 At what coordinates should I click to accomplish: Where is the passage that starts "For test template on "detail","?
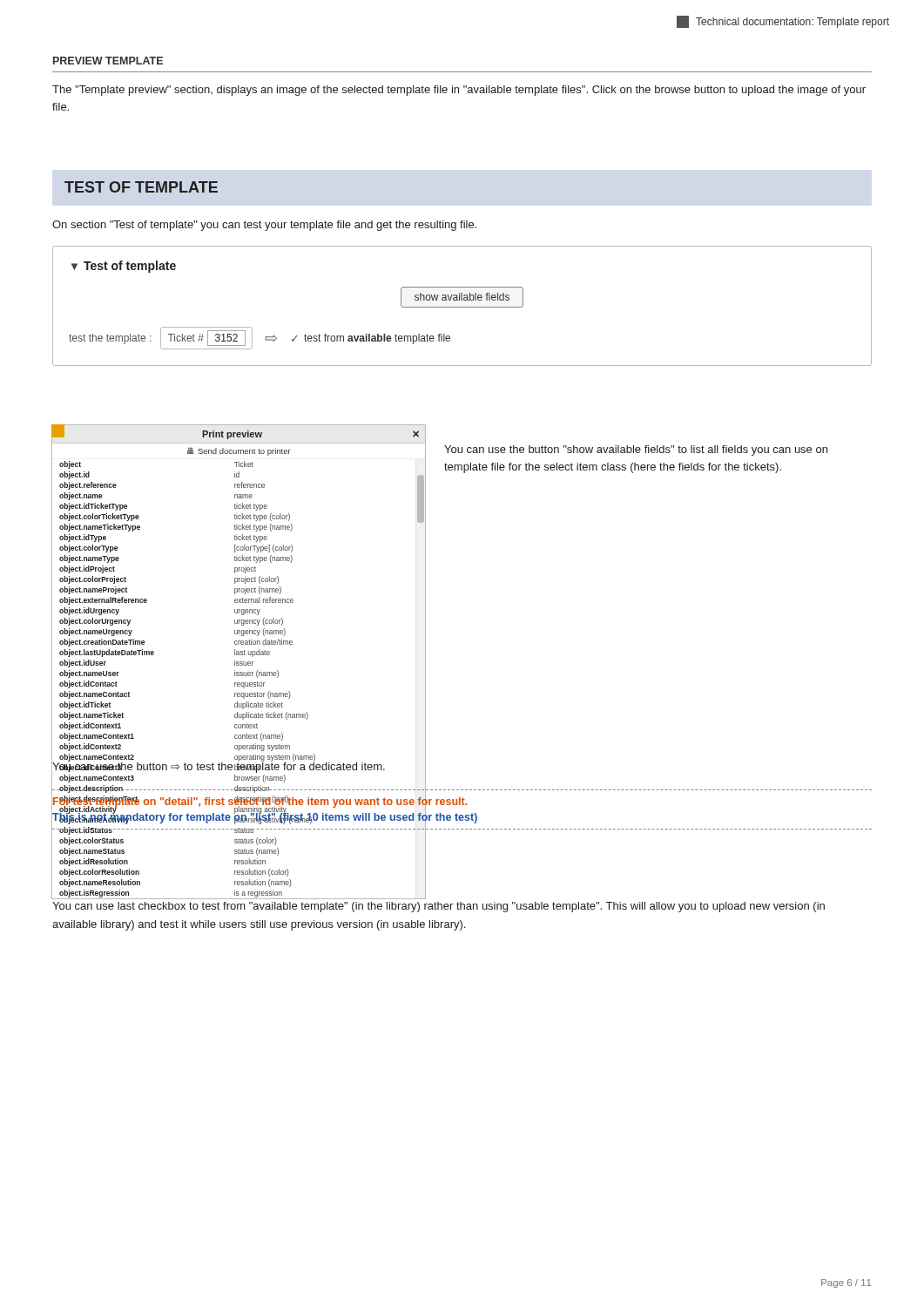(260, 802)
